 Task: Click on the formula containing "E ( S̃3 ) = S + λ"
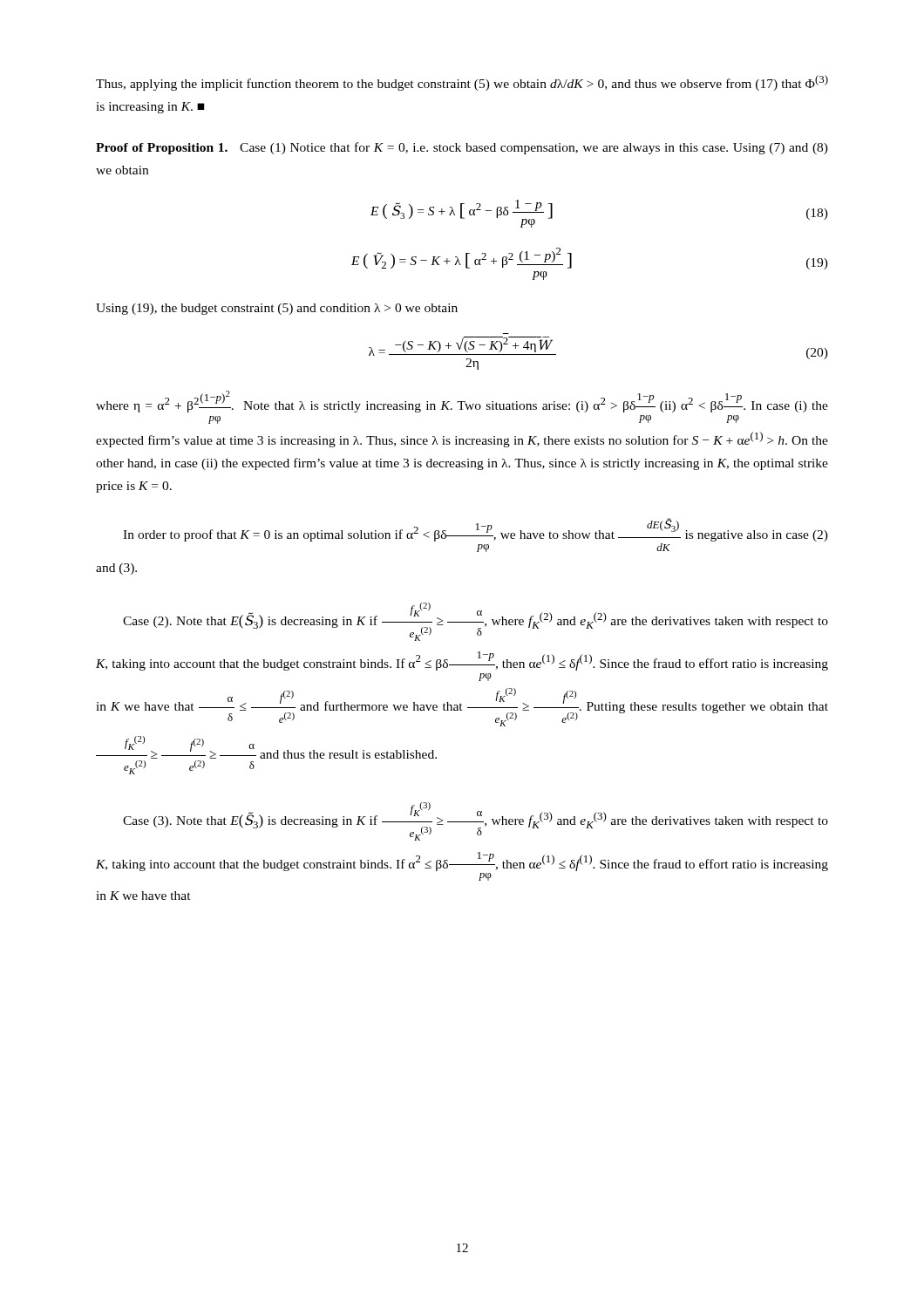462,213
